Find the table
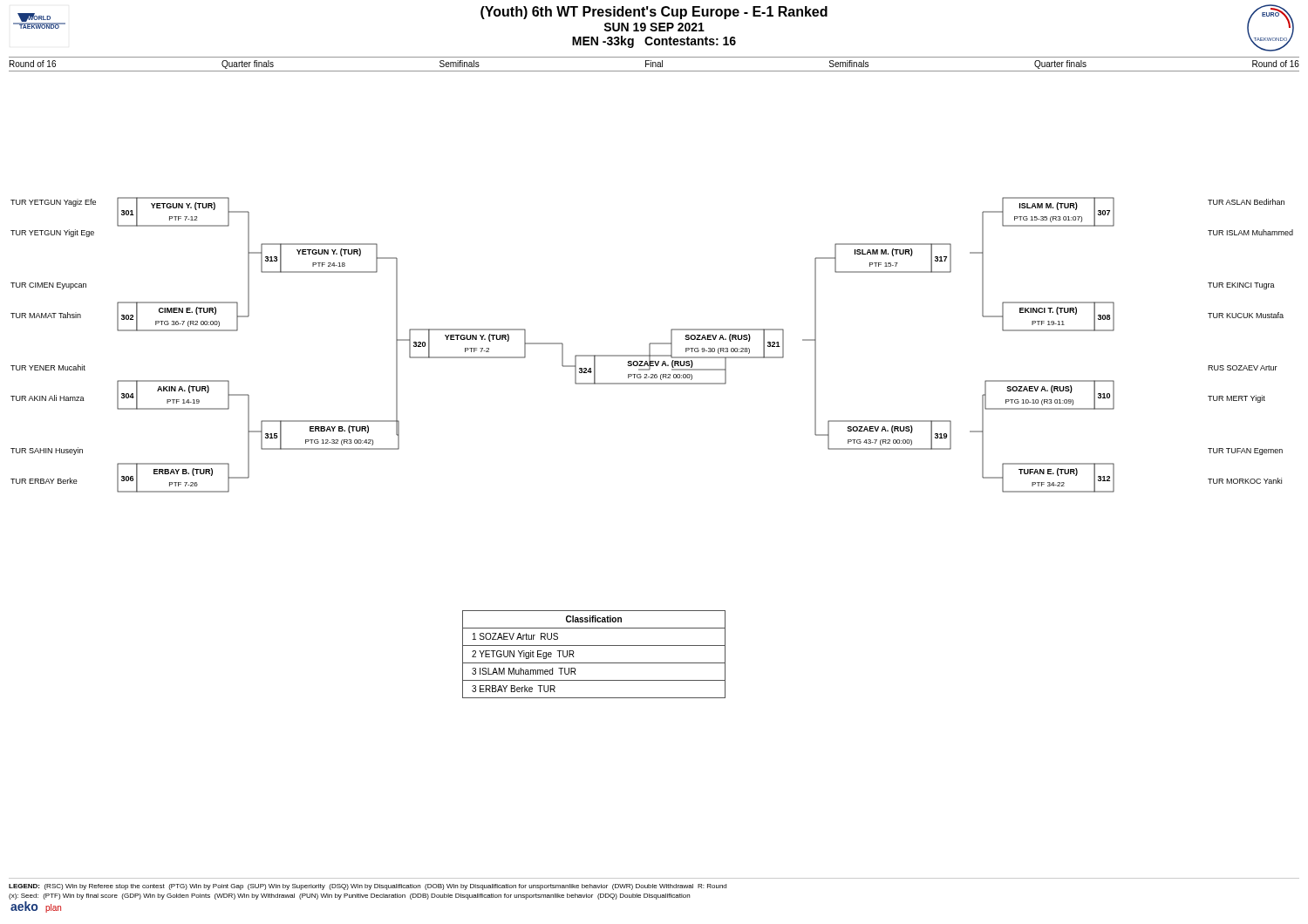Viewport: 1308px width, 924px height. [x=594, y=654]
